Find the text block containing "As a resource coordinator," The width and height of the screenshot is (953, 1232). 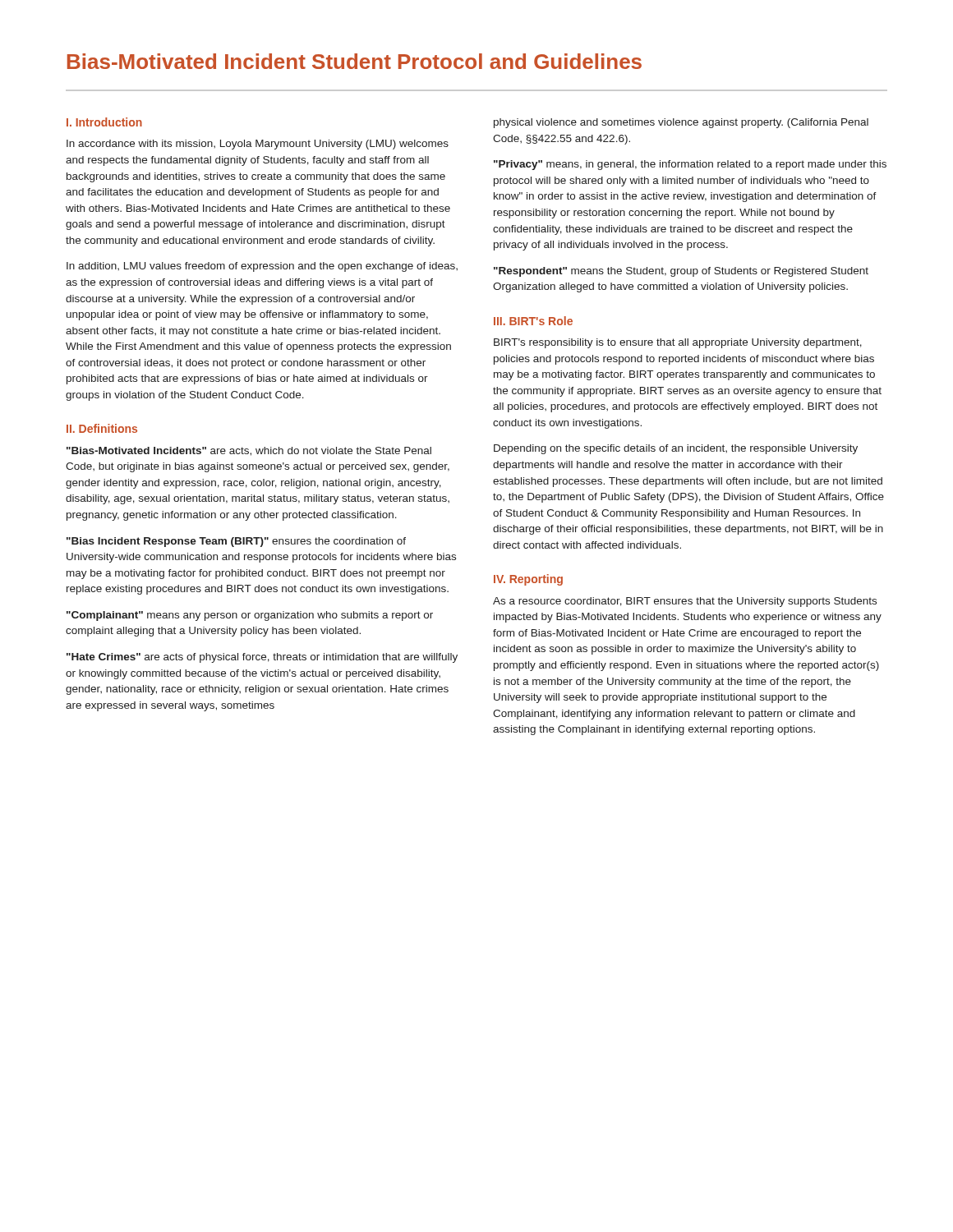point(690,665)
